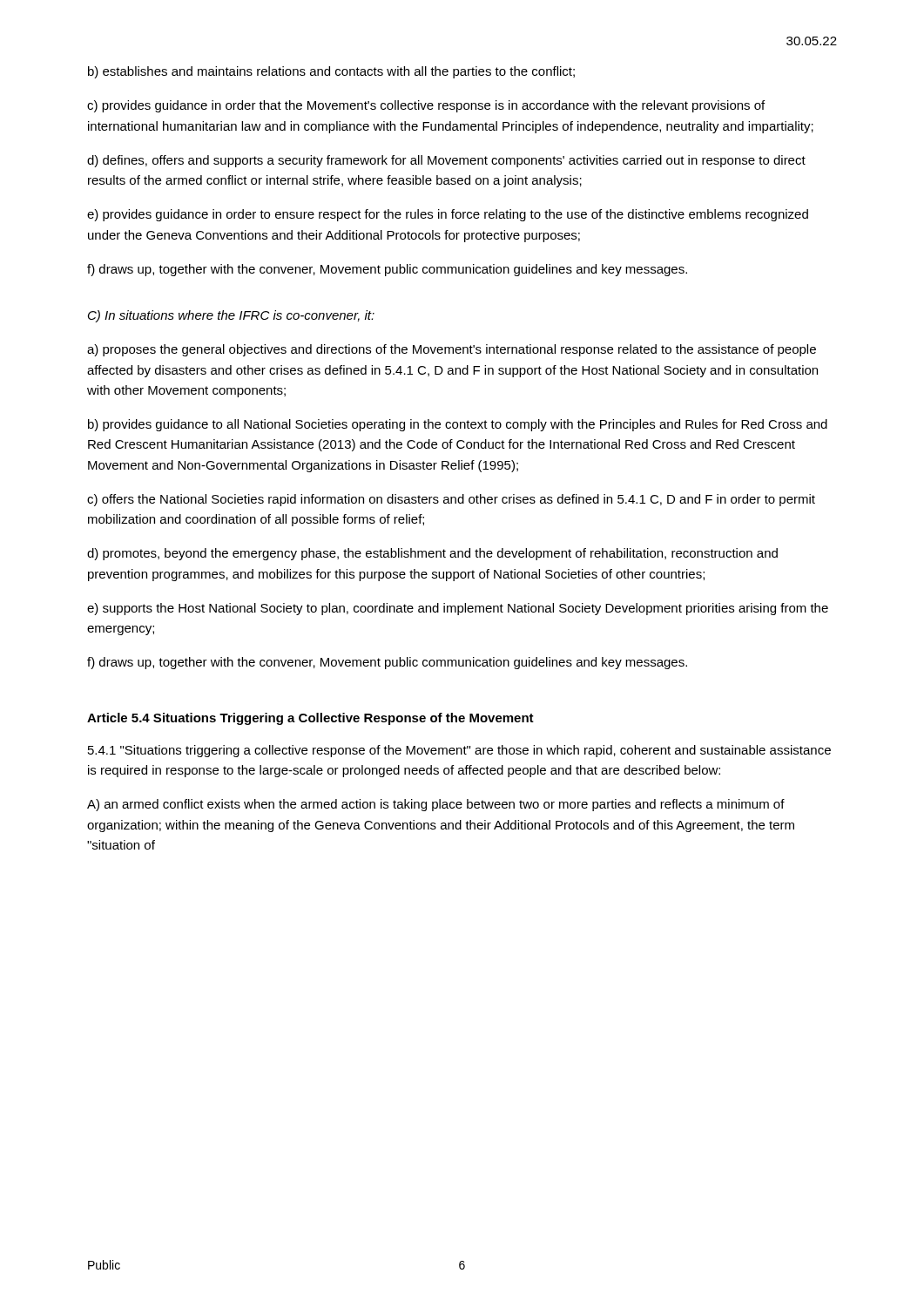Locate the list item containing "b) establishes and maintains relations and"
Viewport: 924px width, 1307px height.
point(331,71)
